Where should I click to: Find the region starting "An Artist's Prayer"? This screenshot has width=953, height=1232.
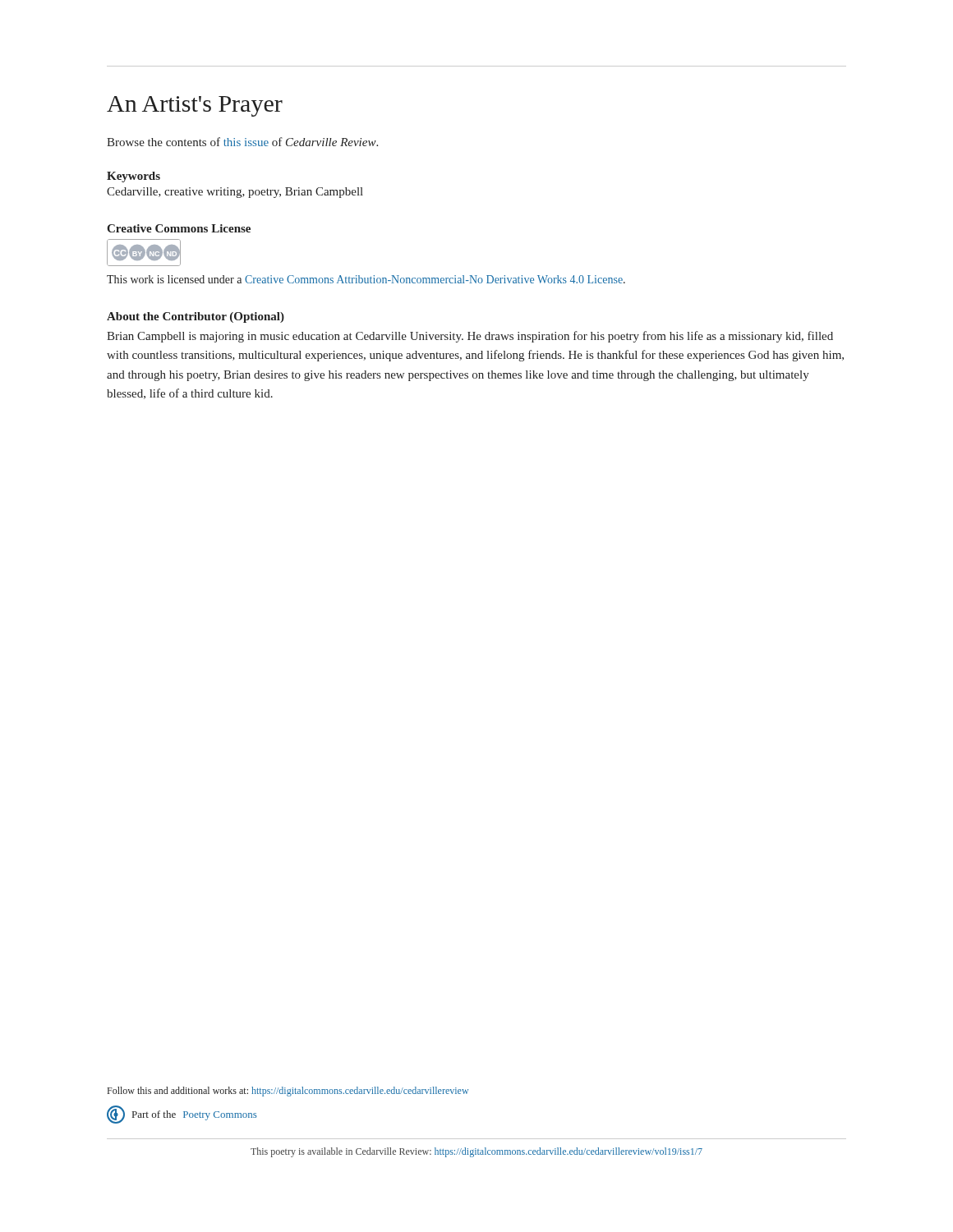(195, 106)
